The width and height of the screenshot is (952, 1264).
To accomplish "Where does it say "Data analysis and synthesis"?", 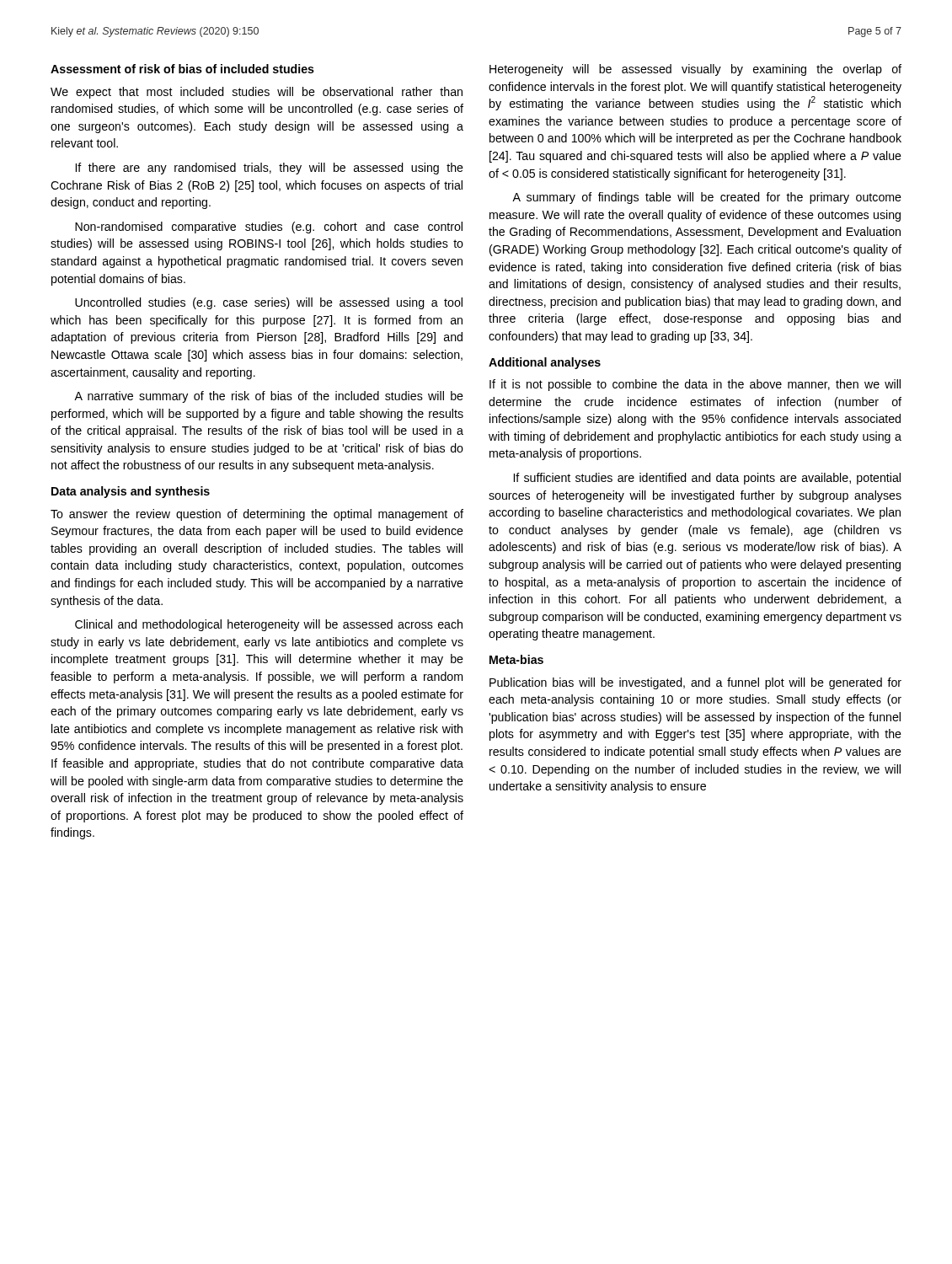I will click(x=130, y=491).
